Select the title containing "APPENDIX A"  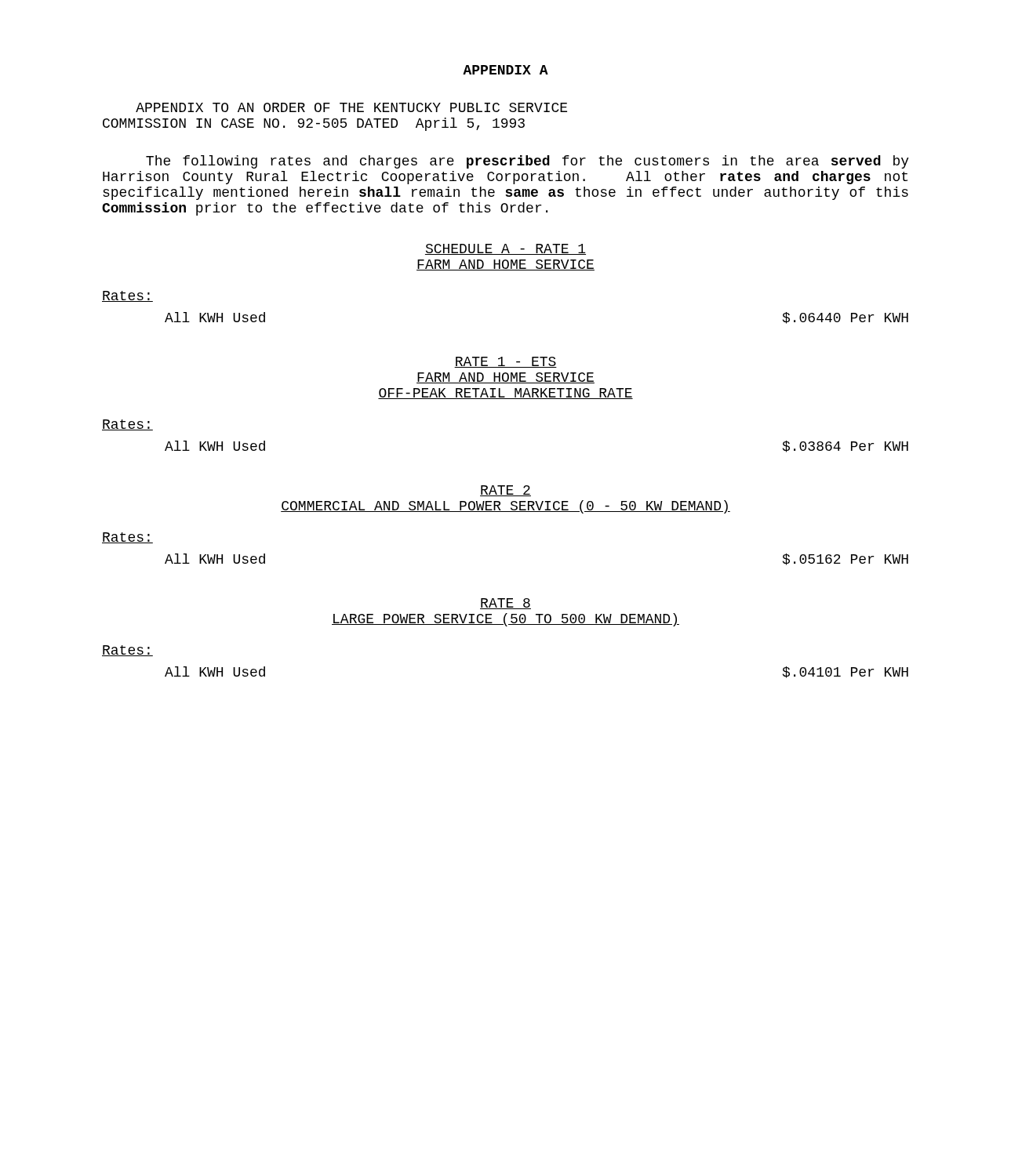pos(505,71)
